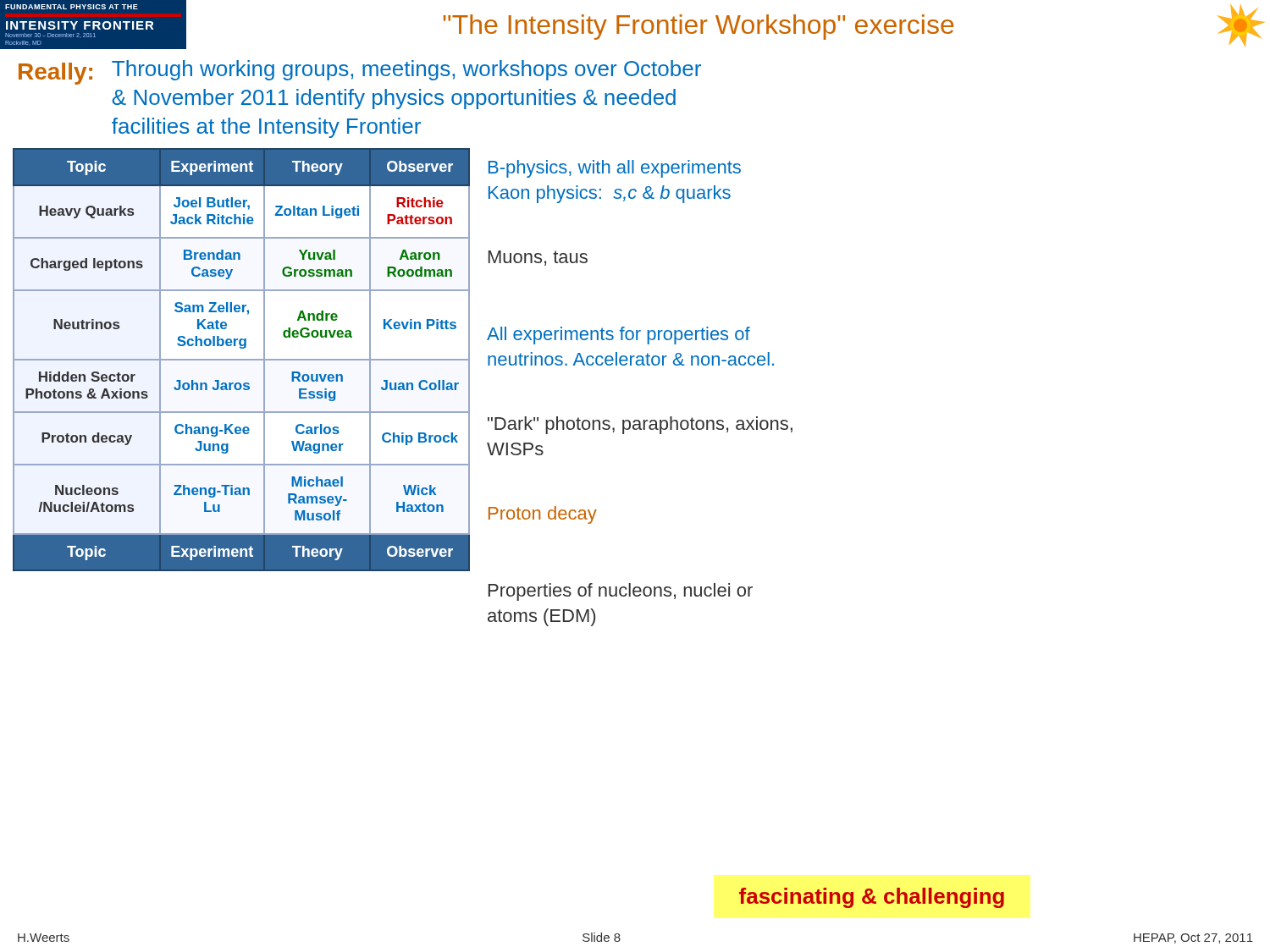Select the logo
This screenshot has height=952, width=1270.
click(x=93, y=25)
